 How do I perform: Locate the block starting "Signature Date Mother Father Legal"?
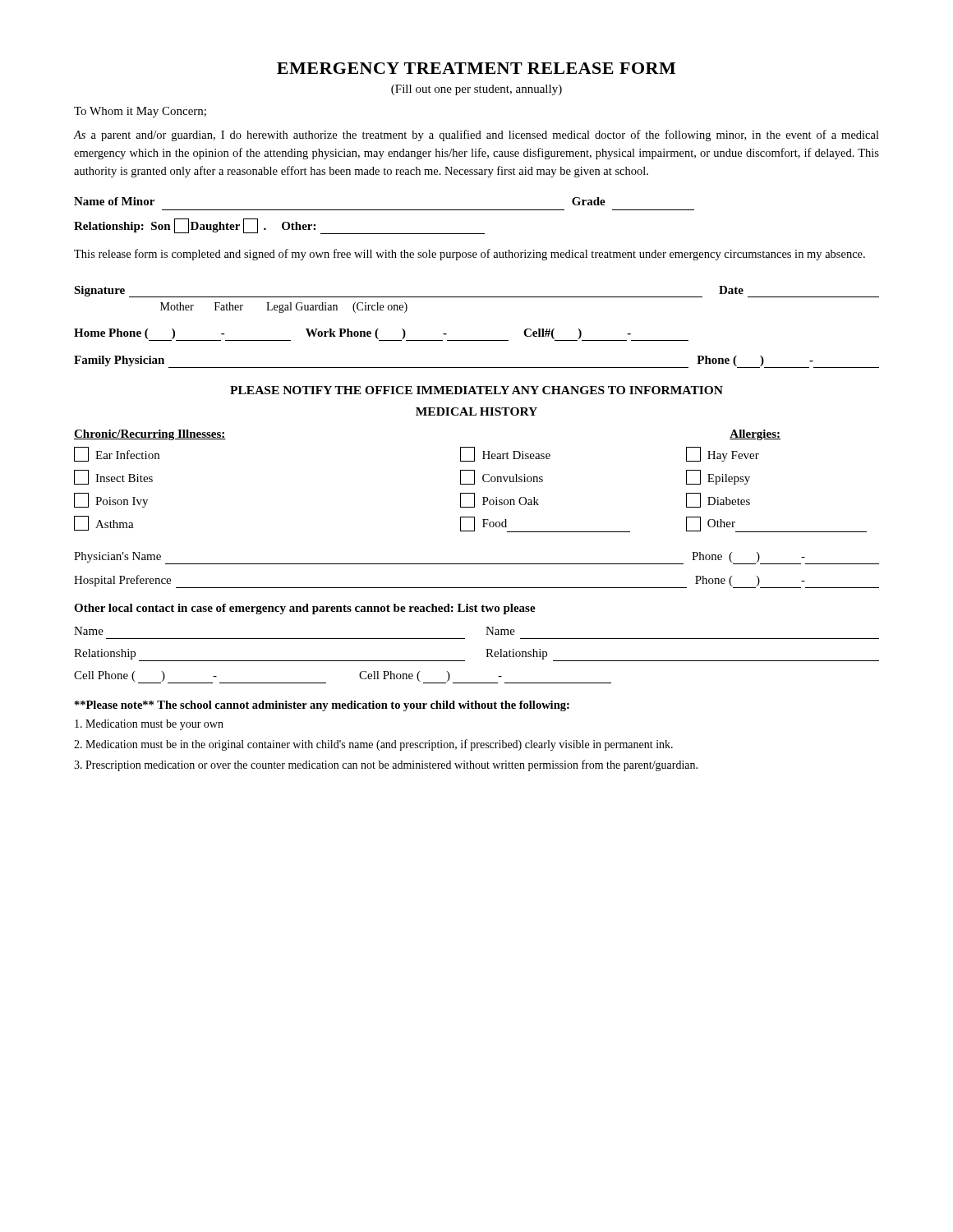[476, 298]
